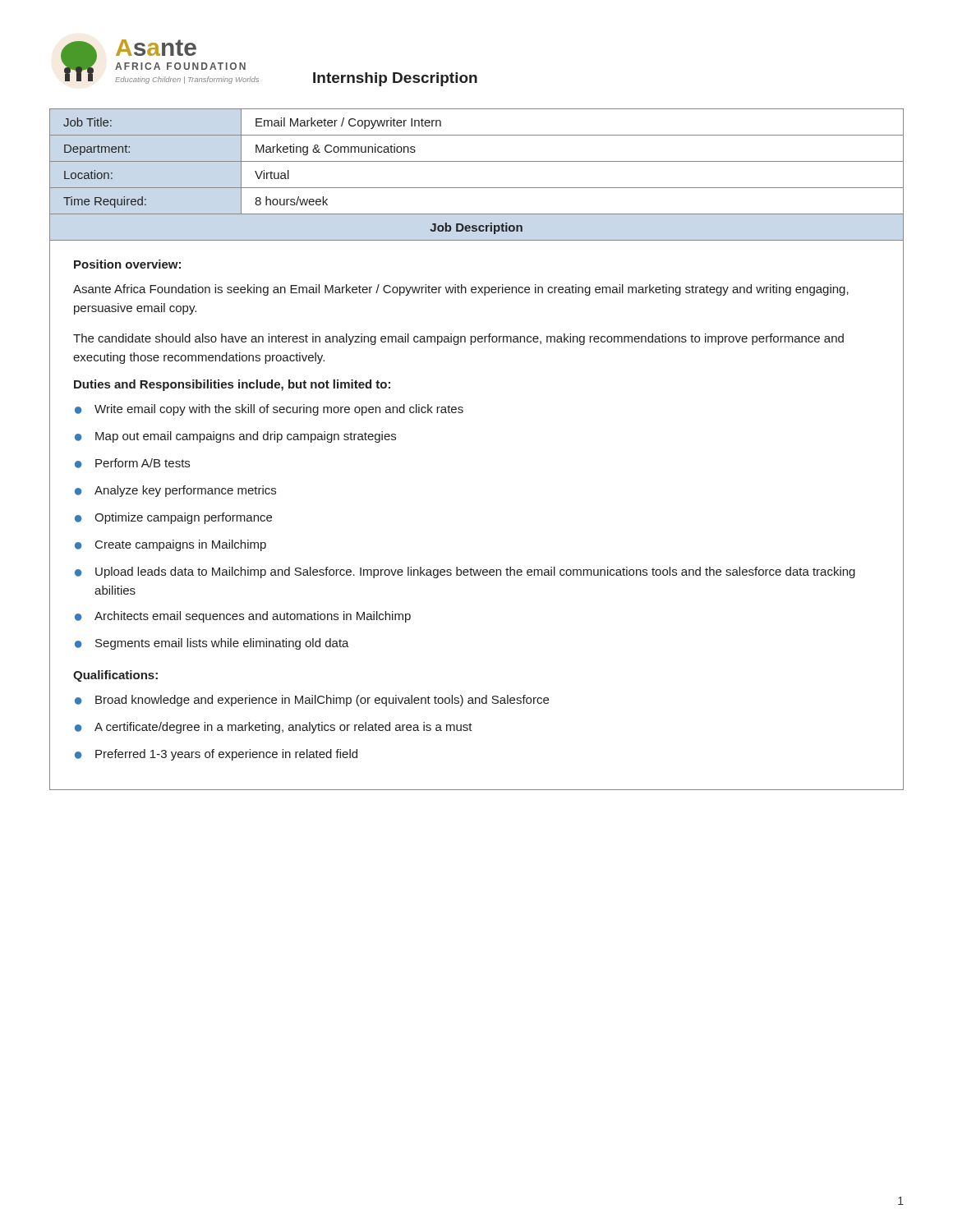This screenshot has width=953, height=1232.
Task: Find the region starting "● Create campaigns in Mailchimp"
Action: point(170,545)
